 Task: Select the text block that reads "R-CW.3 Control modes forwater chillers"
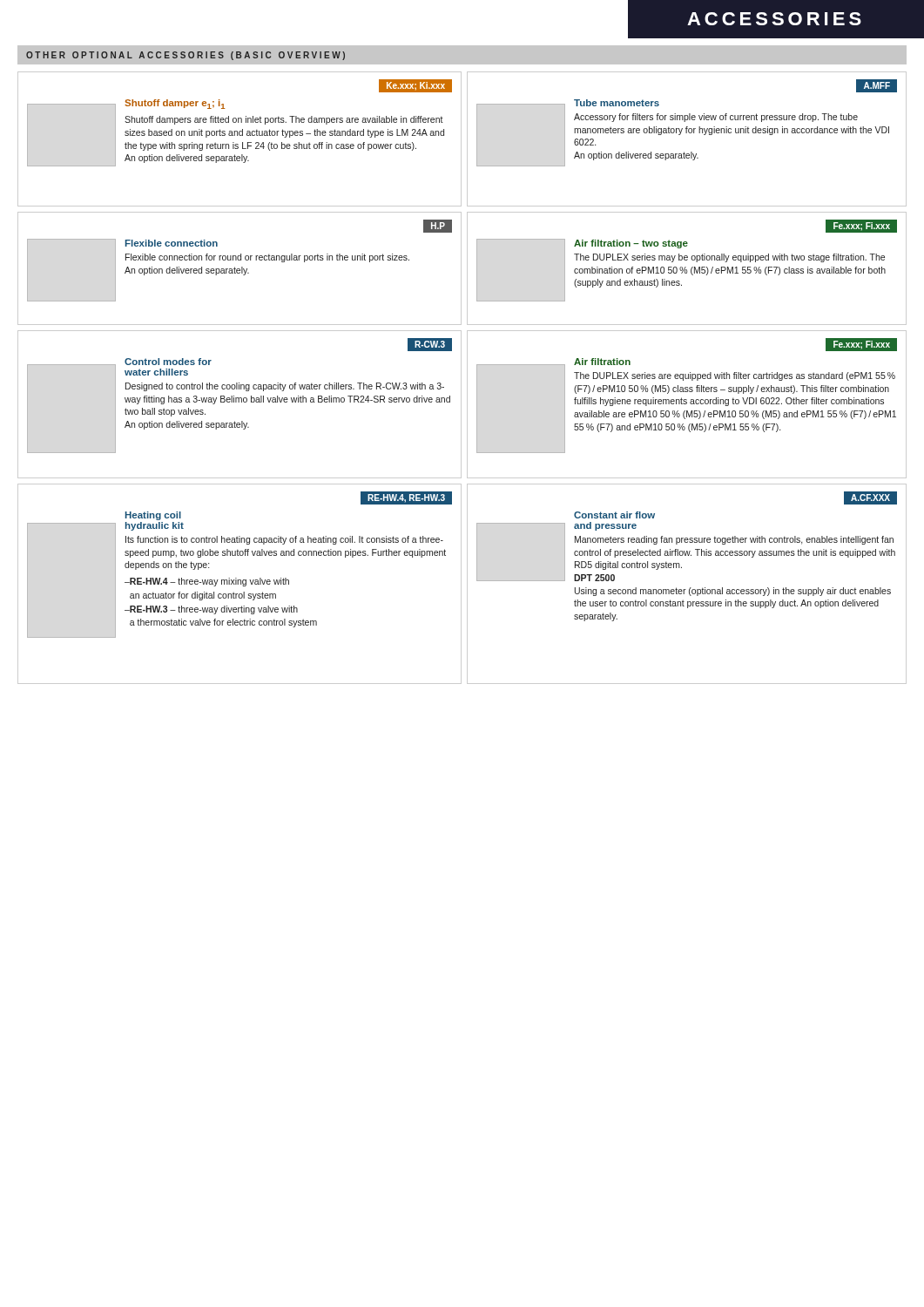click(240, 404)
